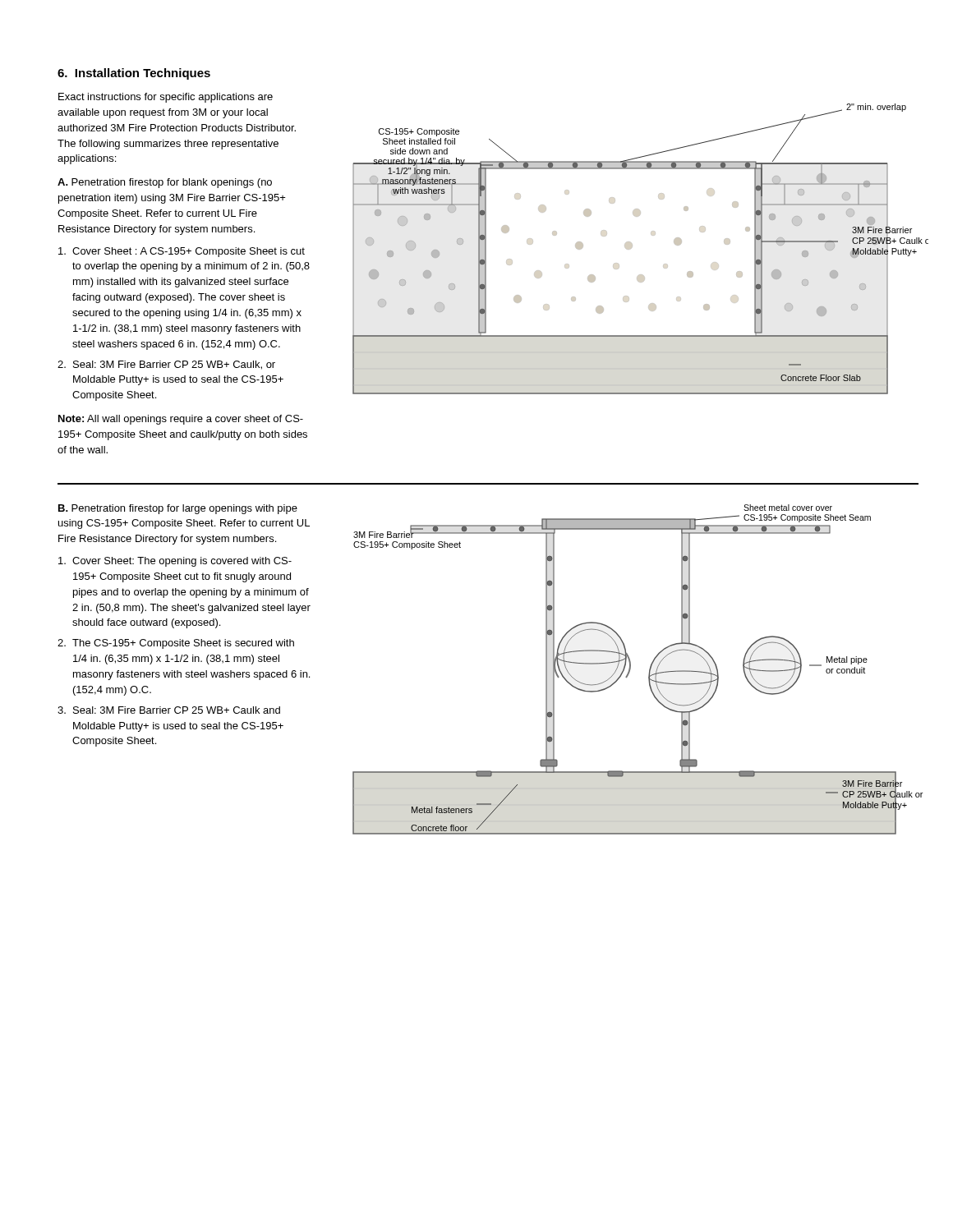Where is the passage that starts "Note: All wall openings require a cover"?
Viewport: 976px width, 1232px height.
point(183,434)
